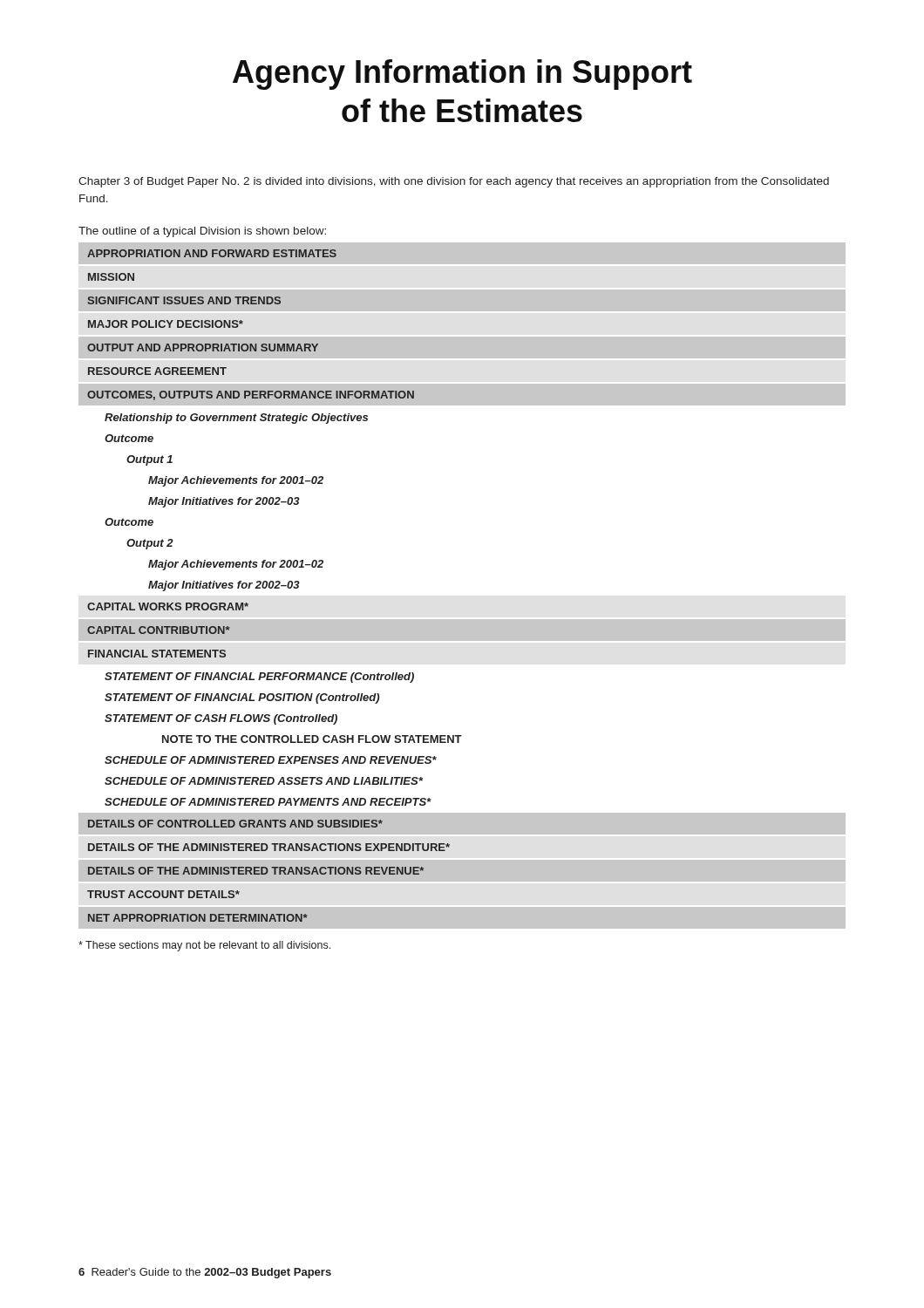Find the list item that says "SIGNIFICANT ISSUES AND TRENDS"
This screenshot has width=924, height=1308.
point(184,300)
